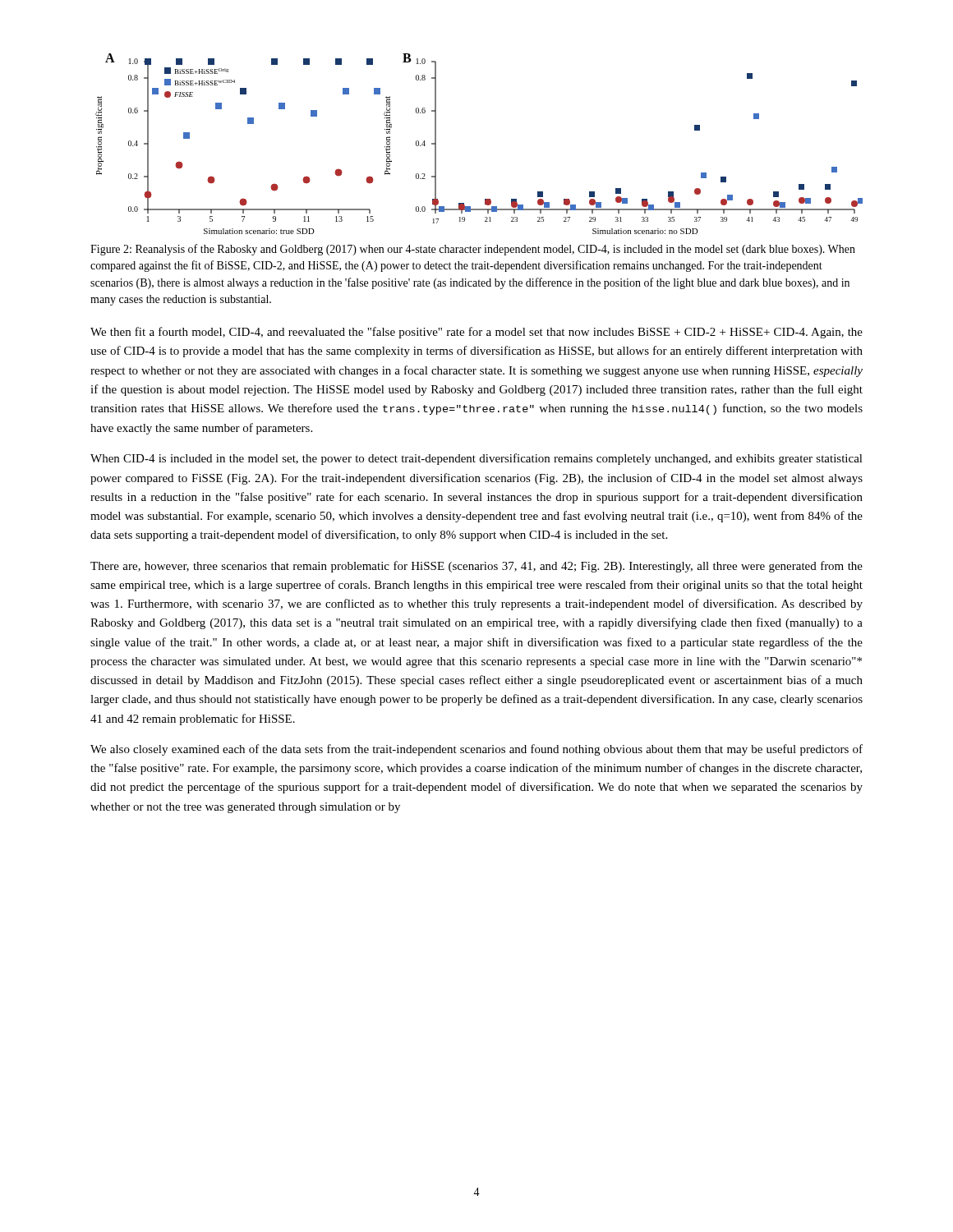Click the passage that begins "We then fit"
The height and width of the screenshot is (1232, 953).
[476, 380]
